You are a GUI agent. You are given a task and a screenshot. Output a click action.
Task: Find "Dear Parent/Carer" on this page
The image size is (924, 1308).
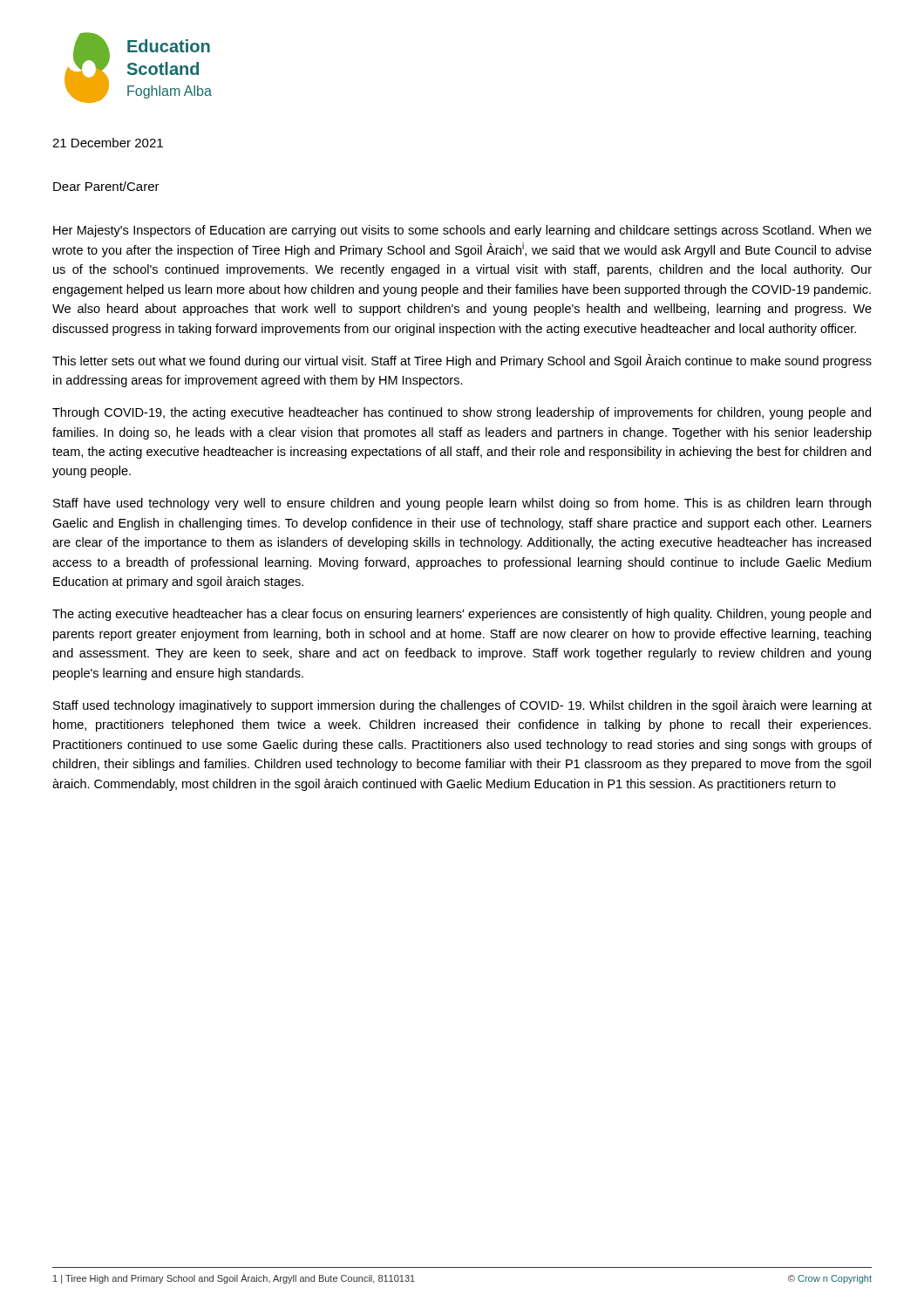106,186
